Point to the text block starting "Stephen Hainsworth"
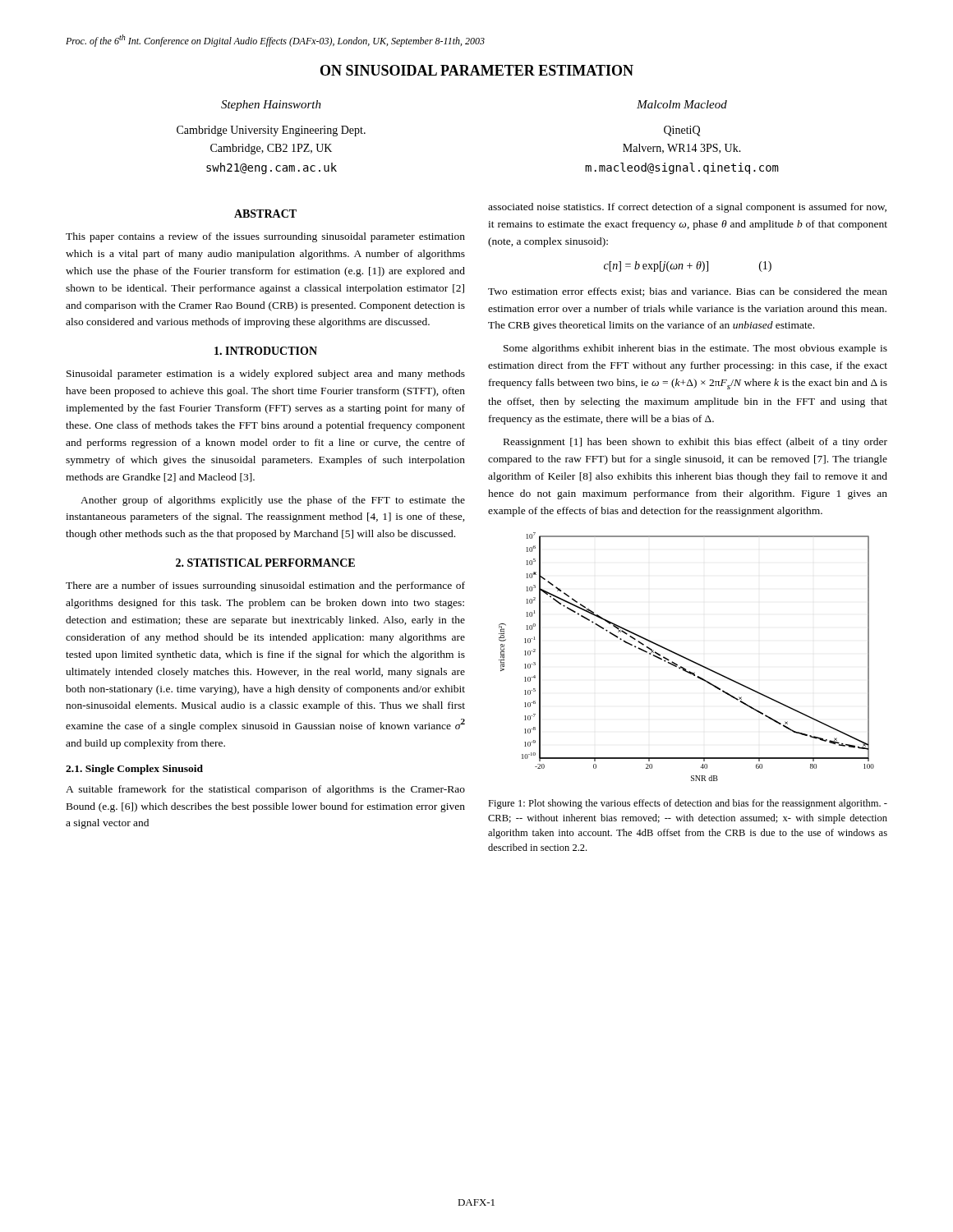The image size is (953, 1232). [x=271, y=104]
